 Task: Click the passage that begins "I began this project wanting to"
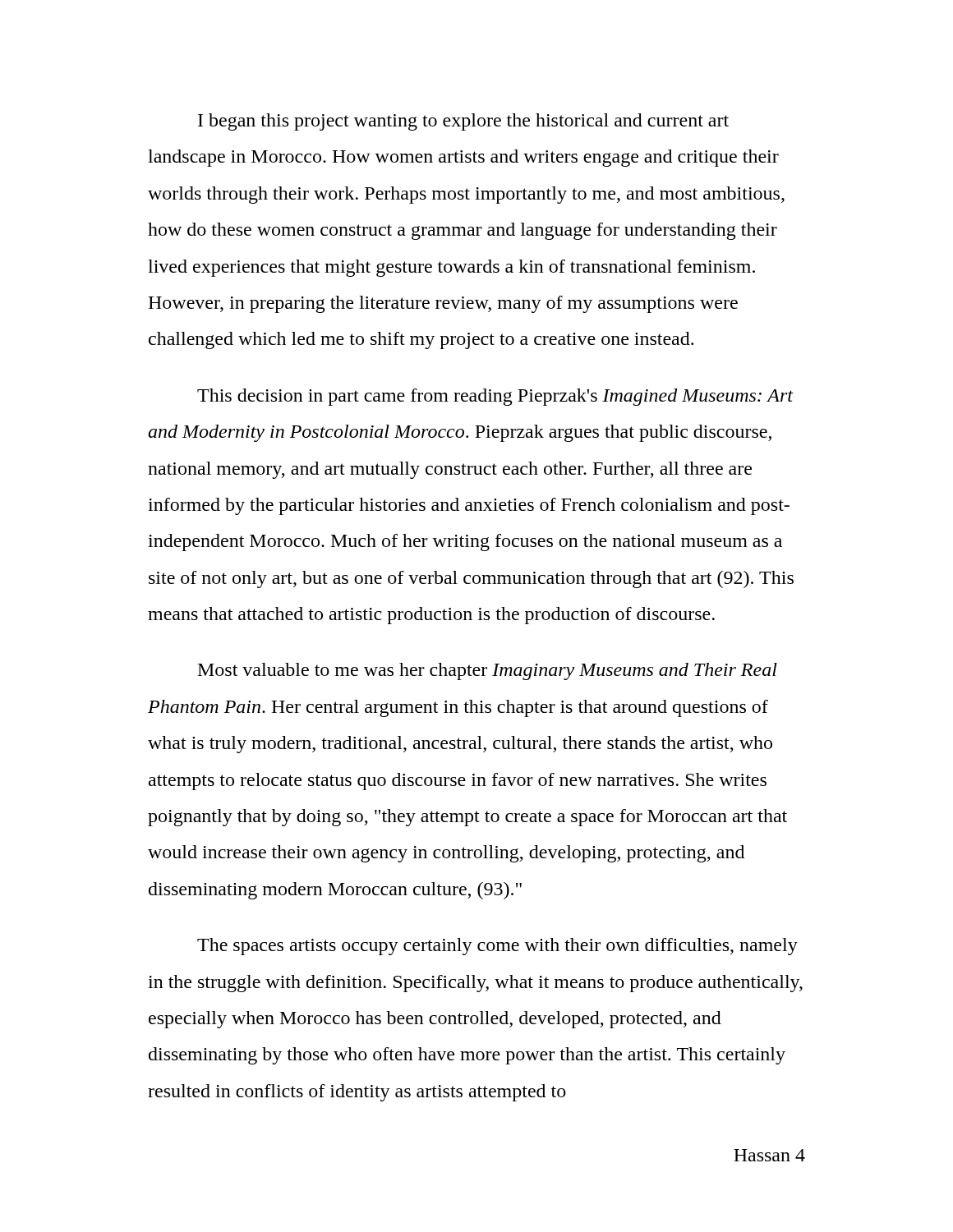pyautogui.click(x=476, y=229)
